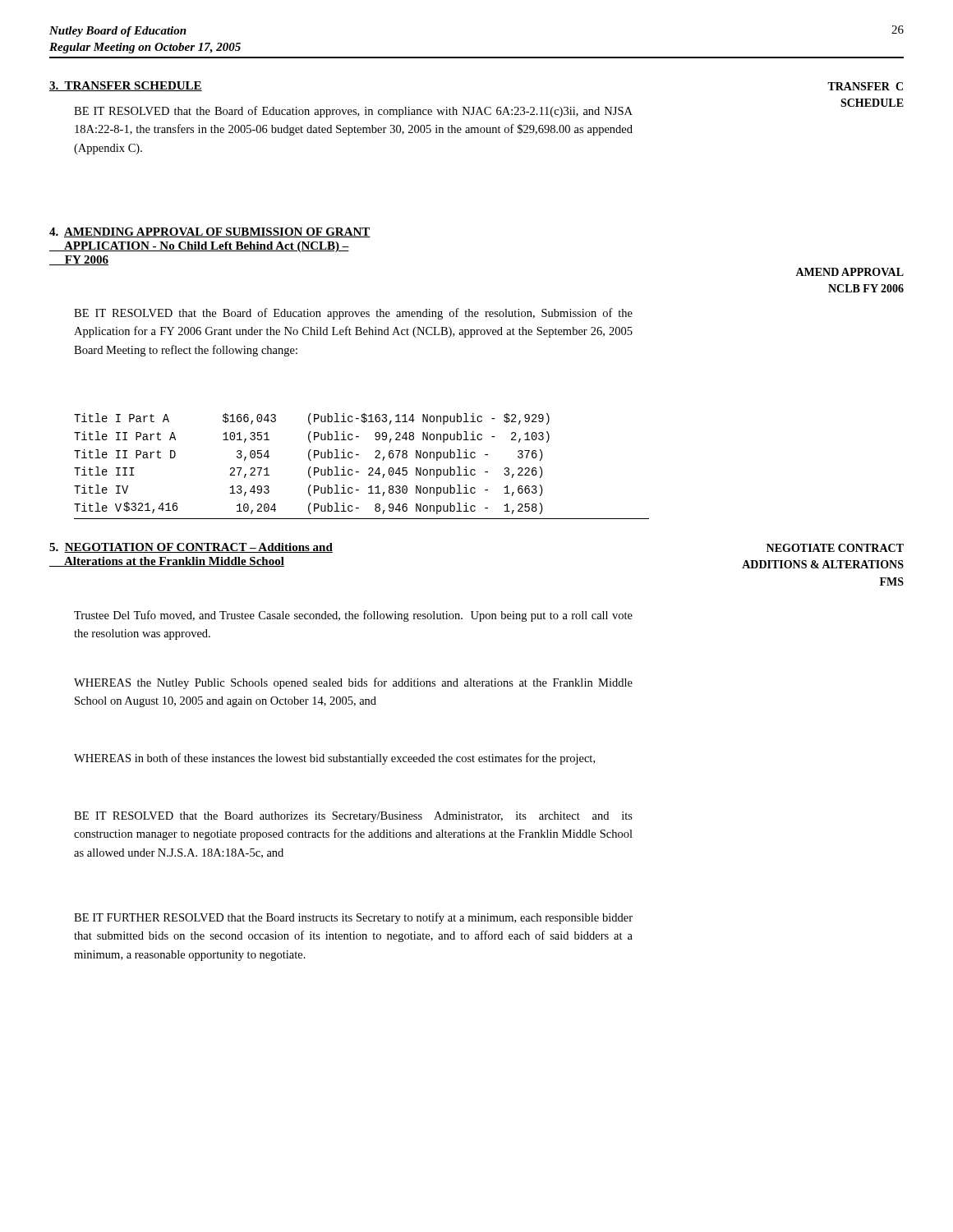Click the passage that begins "Trustee Del Tufo moved, and Trustee Casale seconded,"
Image resolution: width=953 pixels, height=1232 pixels.
(x=353, y=624)
